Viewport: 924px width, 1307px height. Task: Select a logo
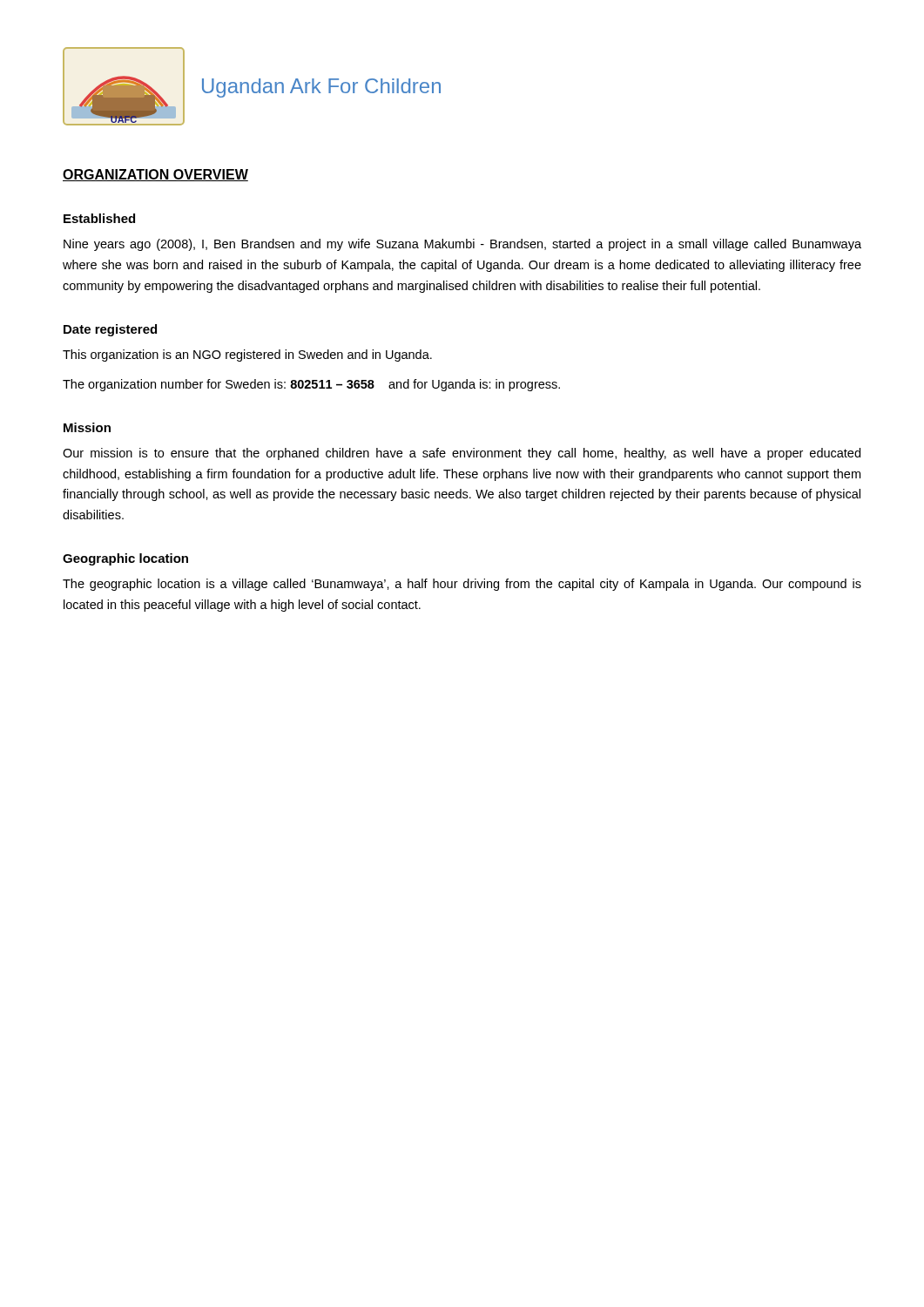pyautogui.click(x=124, y=86)
